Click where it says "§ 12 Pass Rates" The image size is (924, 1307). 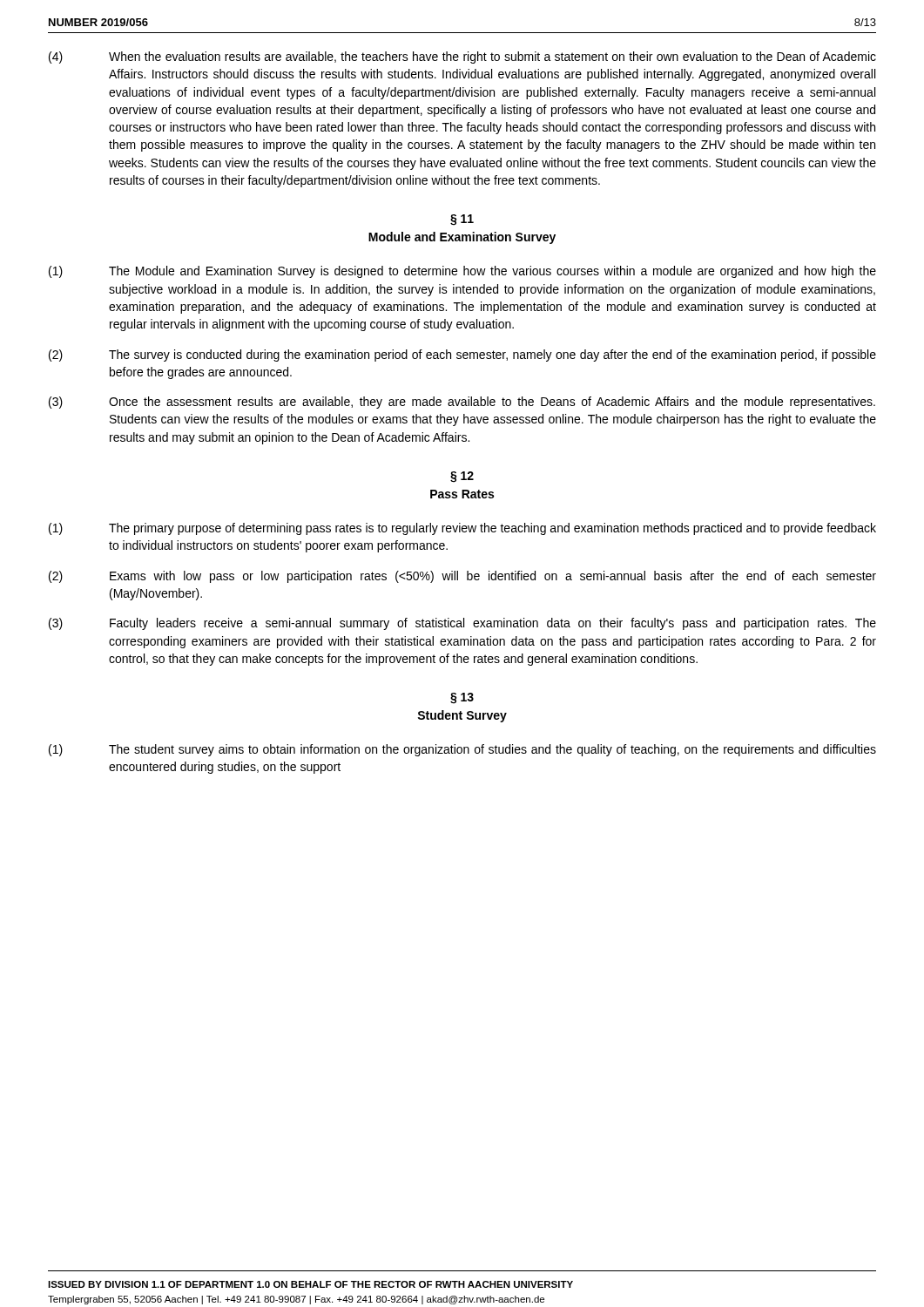click(x=462, y=485)
